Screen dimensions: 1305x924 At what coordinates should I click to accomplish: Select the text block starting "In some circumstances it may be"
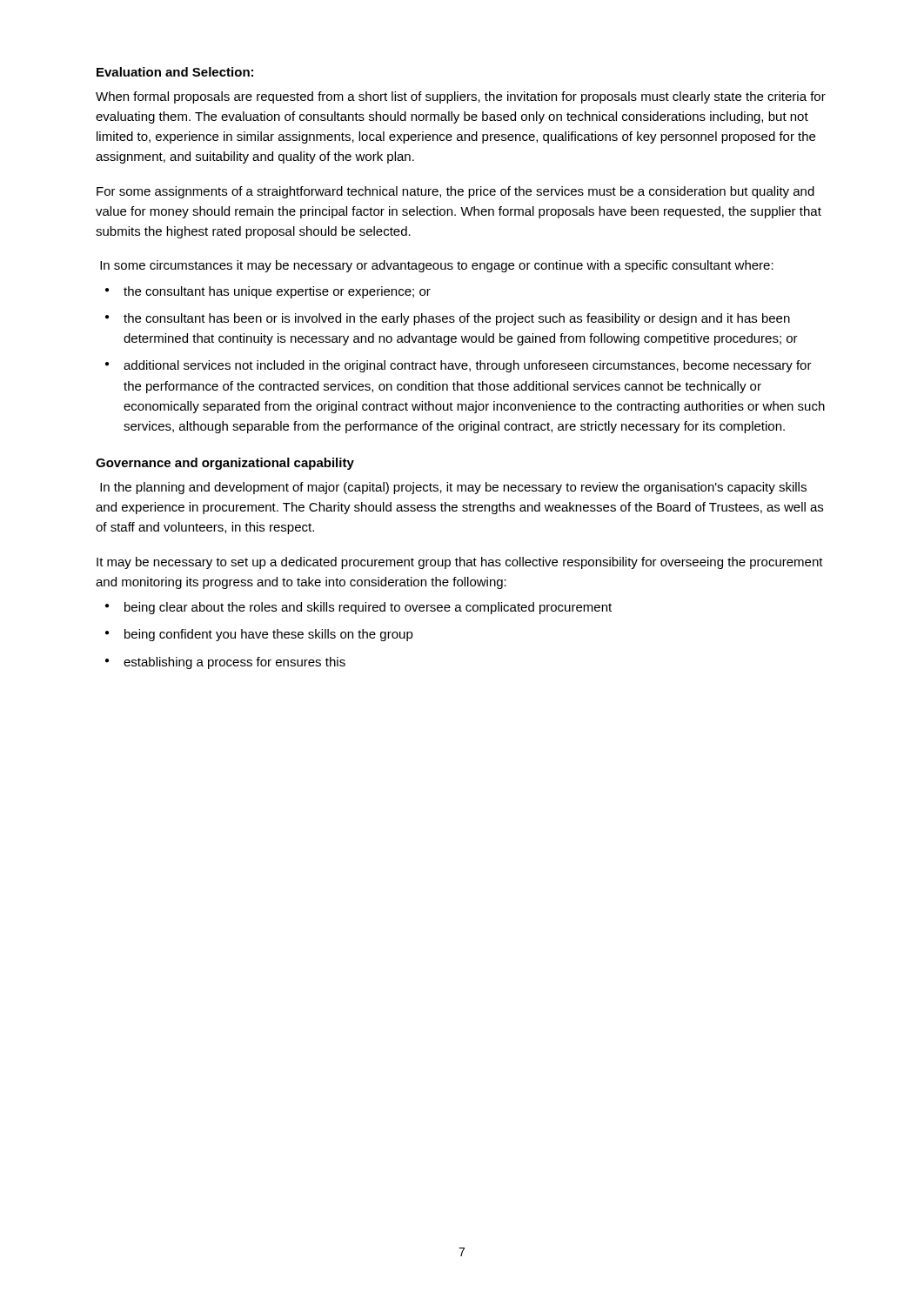point(435,265)
